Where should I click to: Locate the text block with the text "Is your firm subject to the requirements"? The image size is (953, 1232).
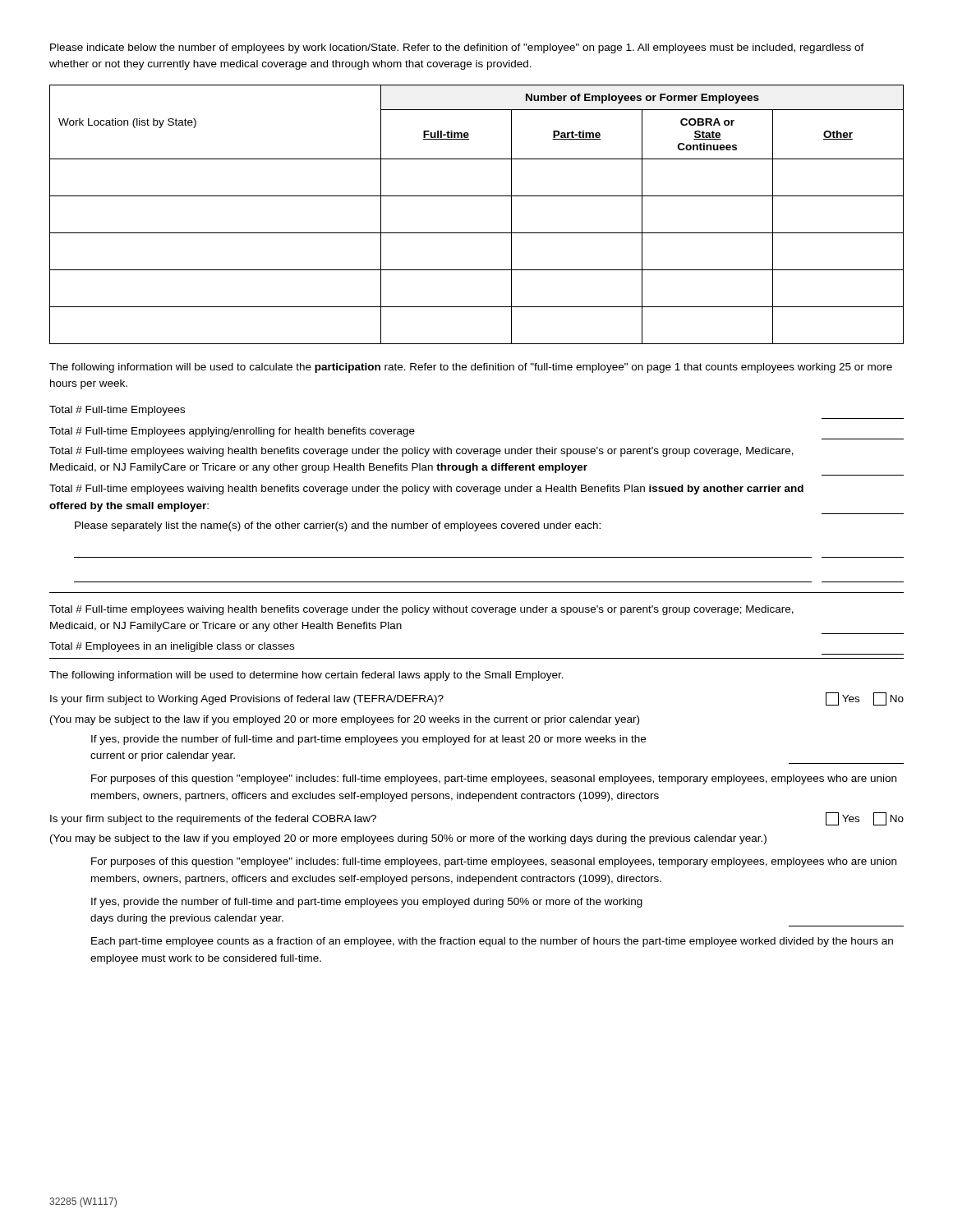pyautogui.click(x=476, y=888)
